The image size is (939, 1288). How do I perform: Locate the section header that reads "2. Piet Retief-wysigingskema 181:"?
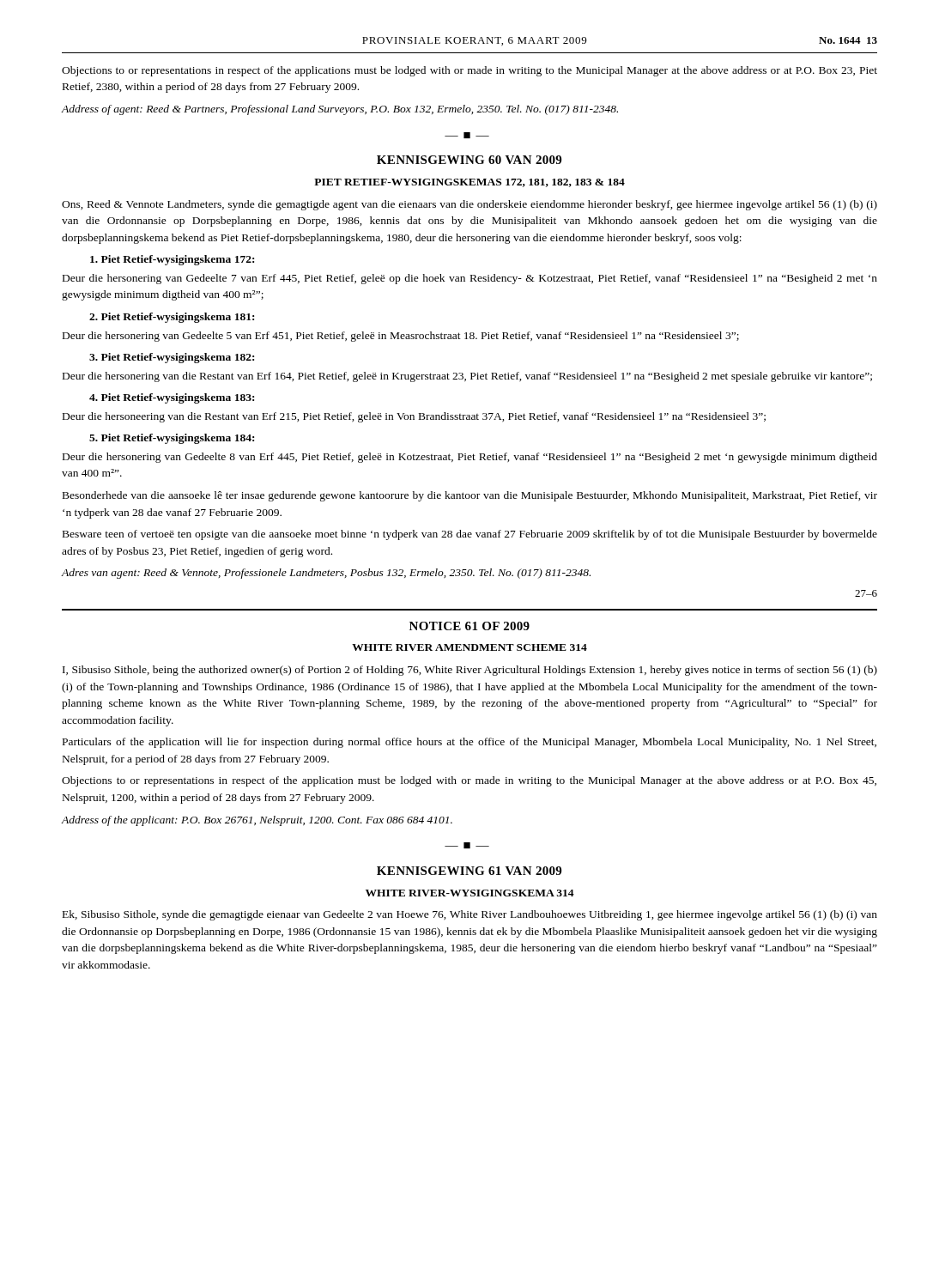(x=172, y=316)
